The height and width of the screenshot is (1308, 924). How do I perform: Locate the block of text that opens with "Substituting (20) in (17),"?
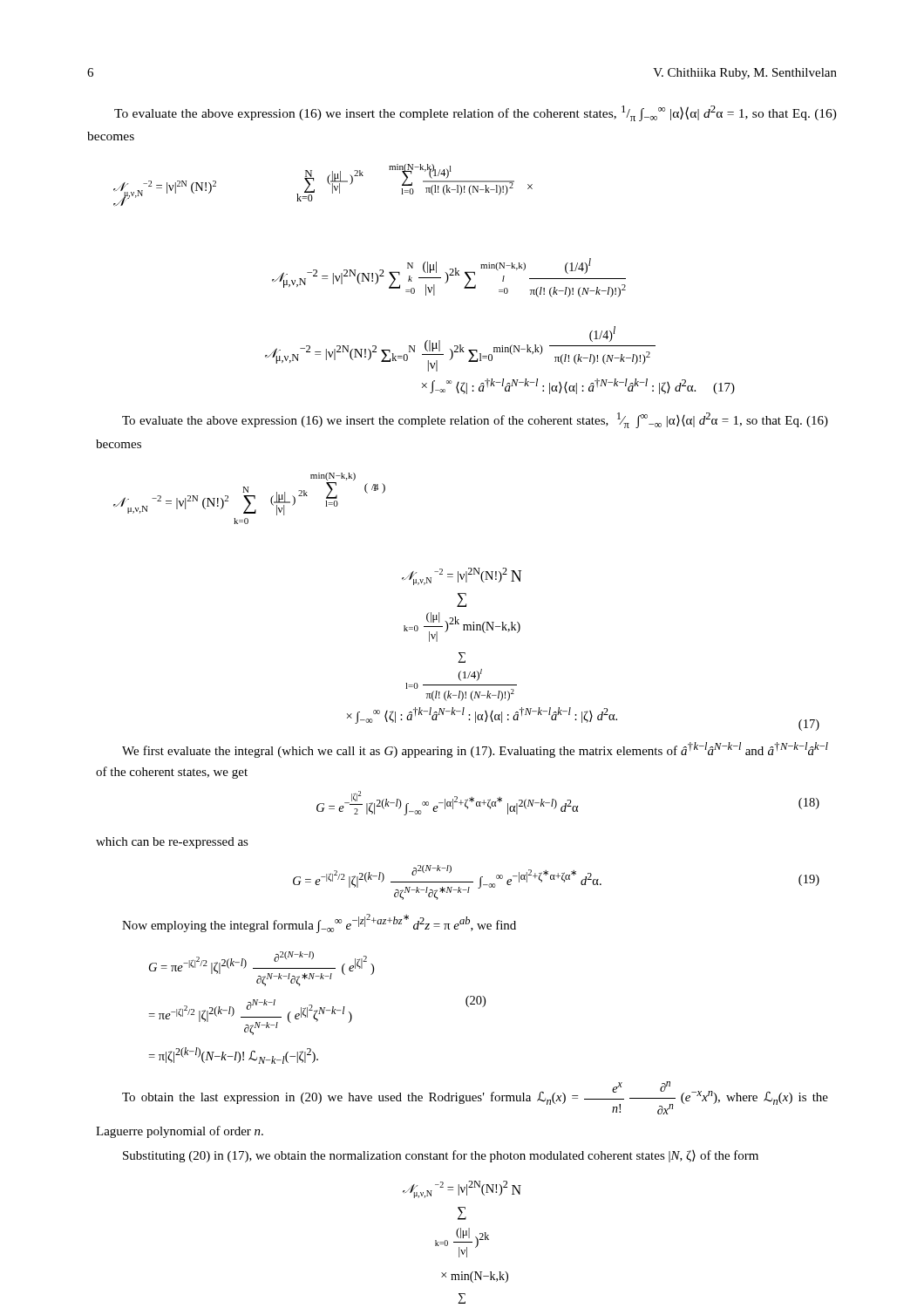coord(440,1155)
